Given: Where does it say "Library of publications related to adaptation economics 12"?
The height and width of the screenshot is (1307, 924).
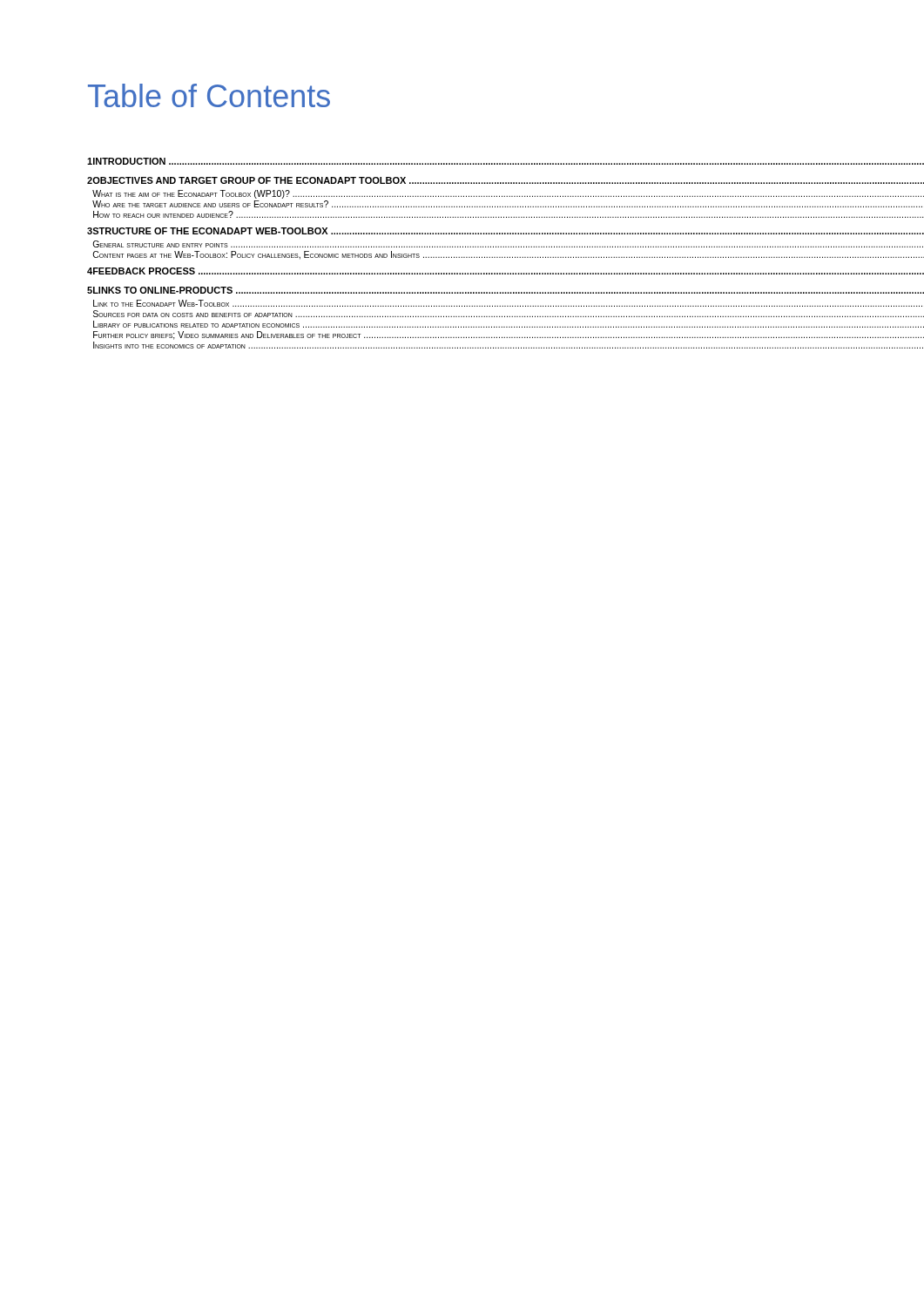Looking at the screenshot, I should (x=506, y=324).
